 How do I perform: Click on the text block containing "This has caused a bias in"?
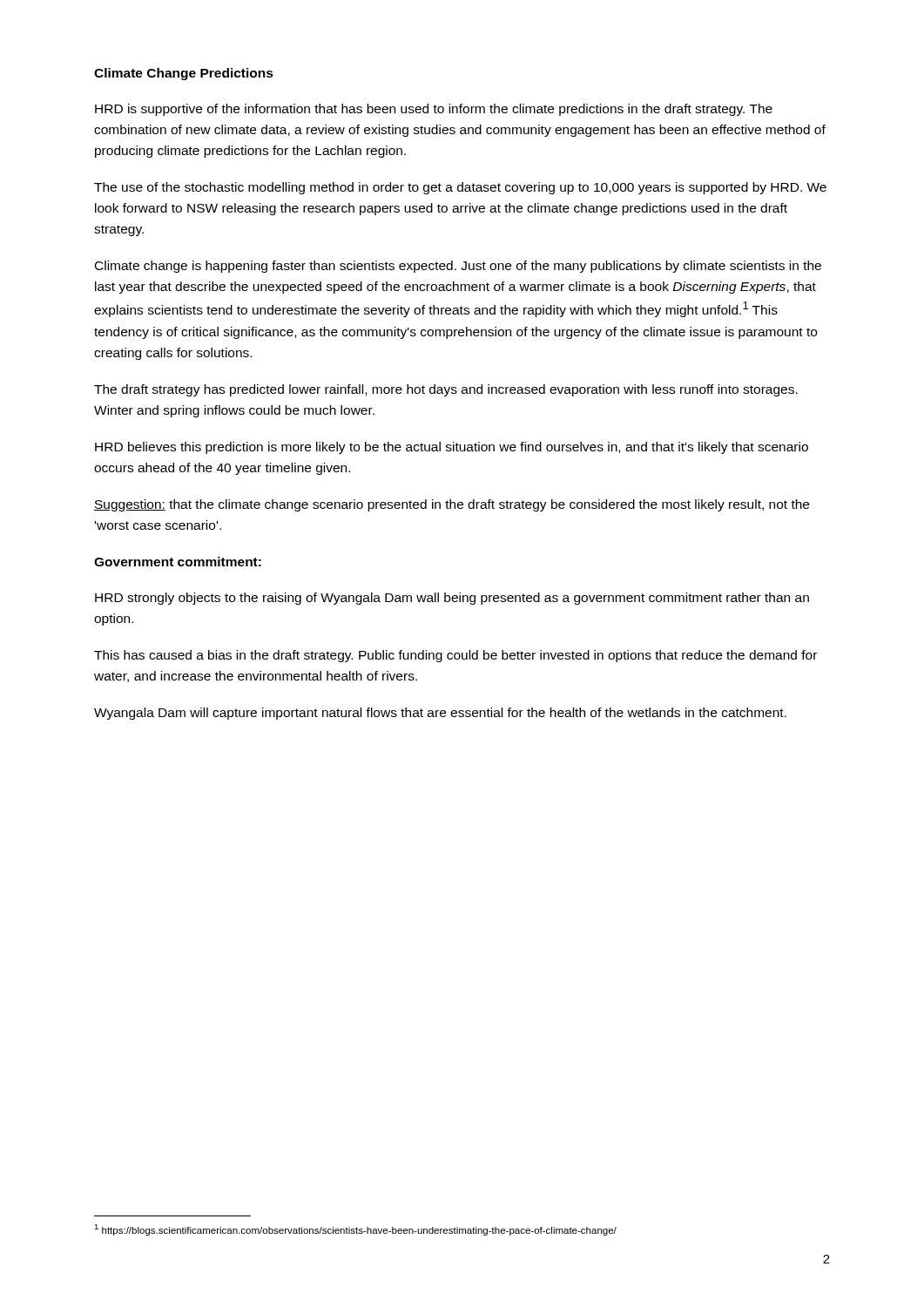point(456,665)
